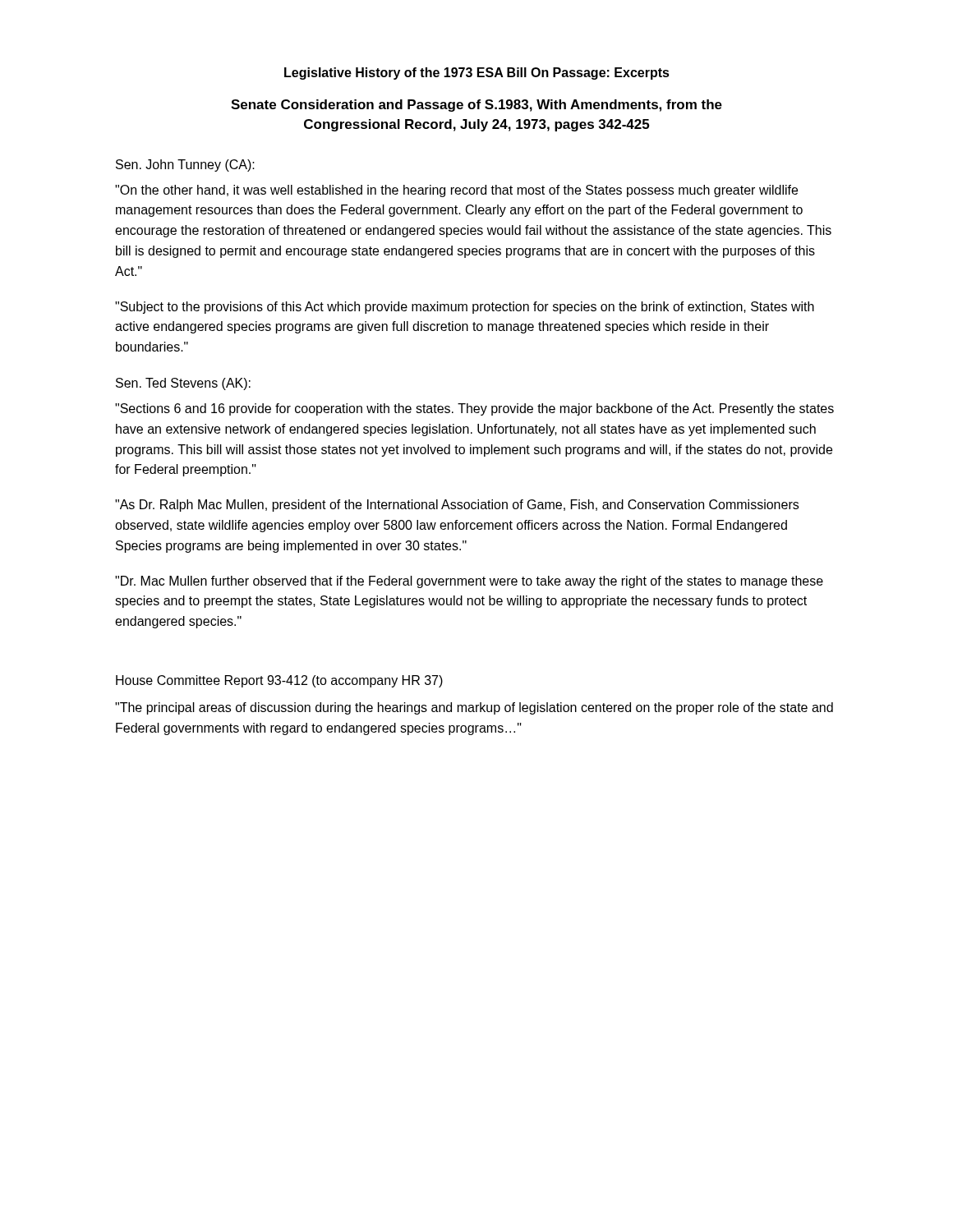Viewport: 953px width, 1232px height.
Task: Find the block starting ""Subject to the provisions of this Act which"
Action: [x=465, y=327]
